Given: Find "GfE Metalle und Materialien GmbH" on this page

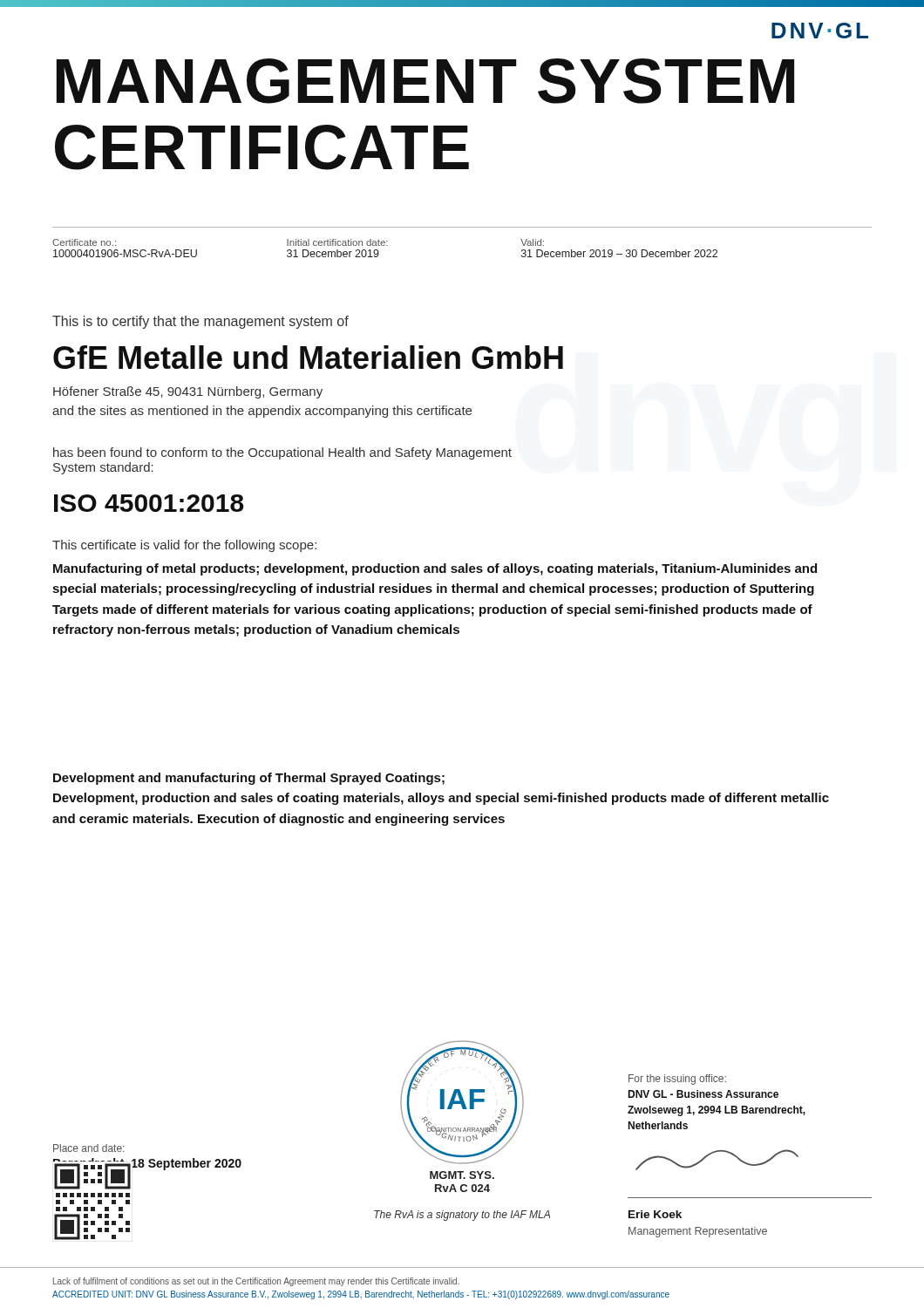Looking at the screenshot, I should [x=309, y=358].
